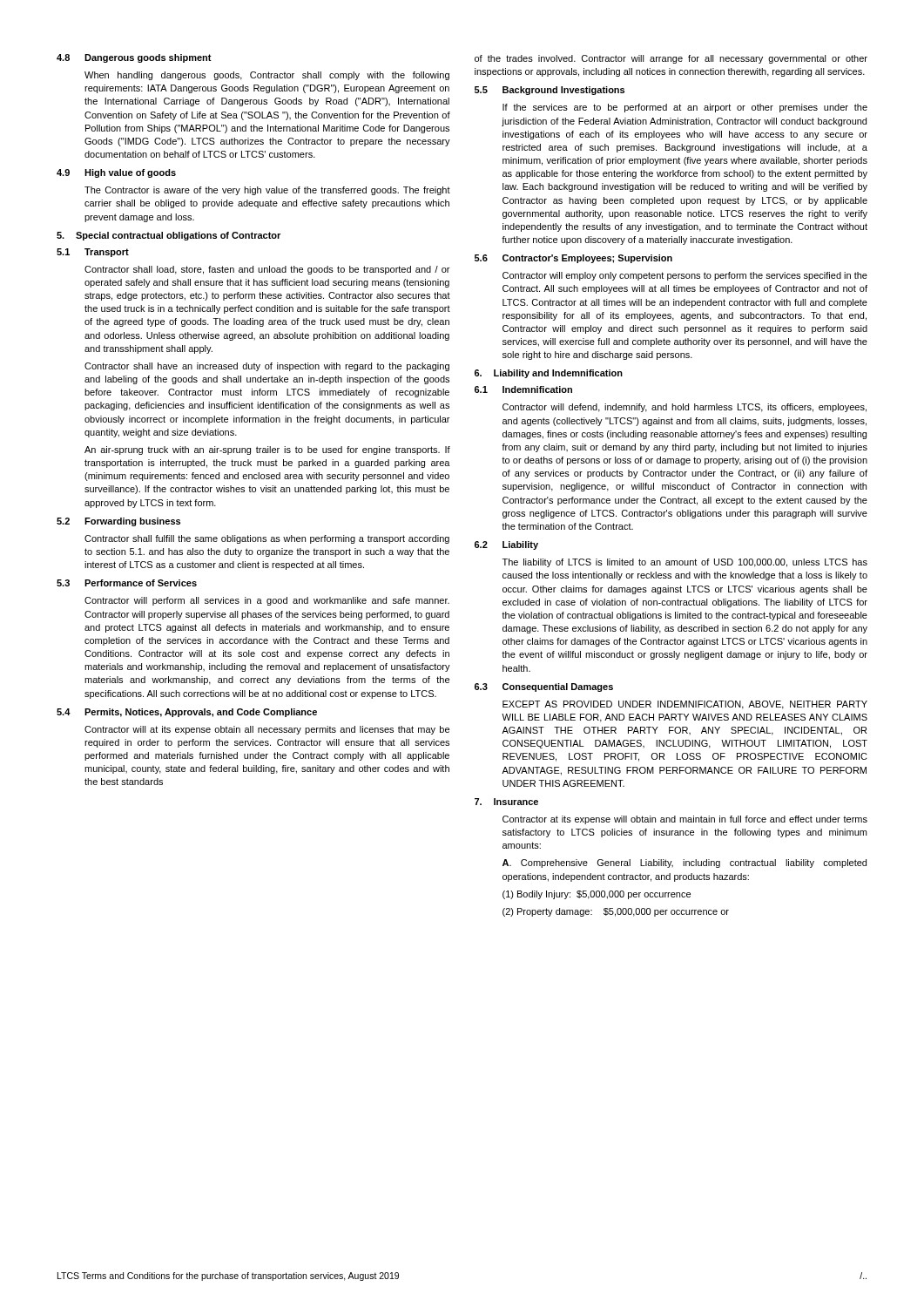
Task: Click on the element starting "Contractor will perform"
Action: coord(267,647)
